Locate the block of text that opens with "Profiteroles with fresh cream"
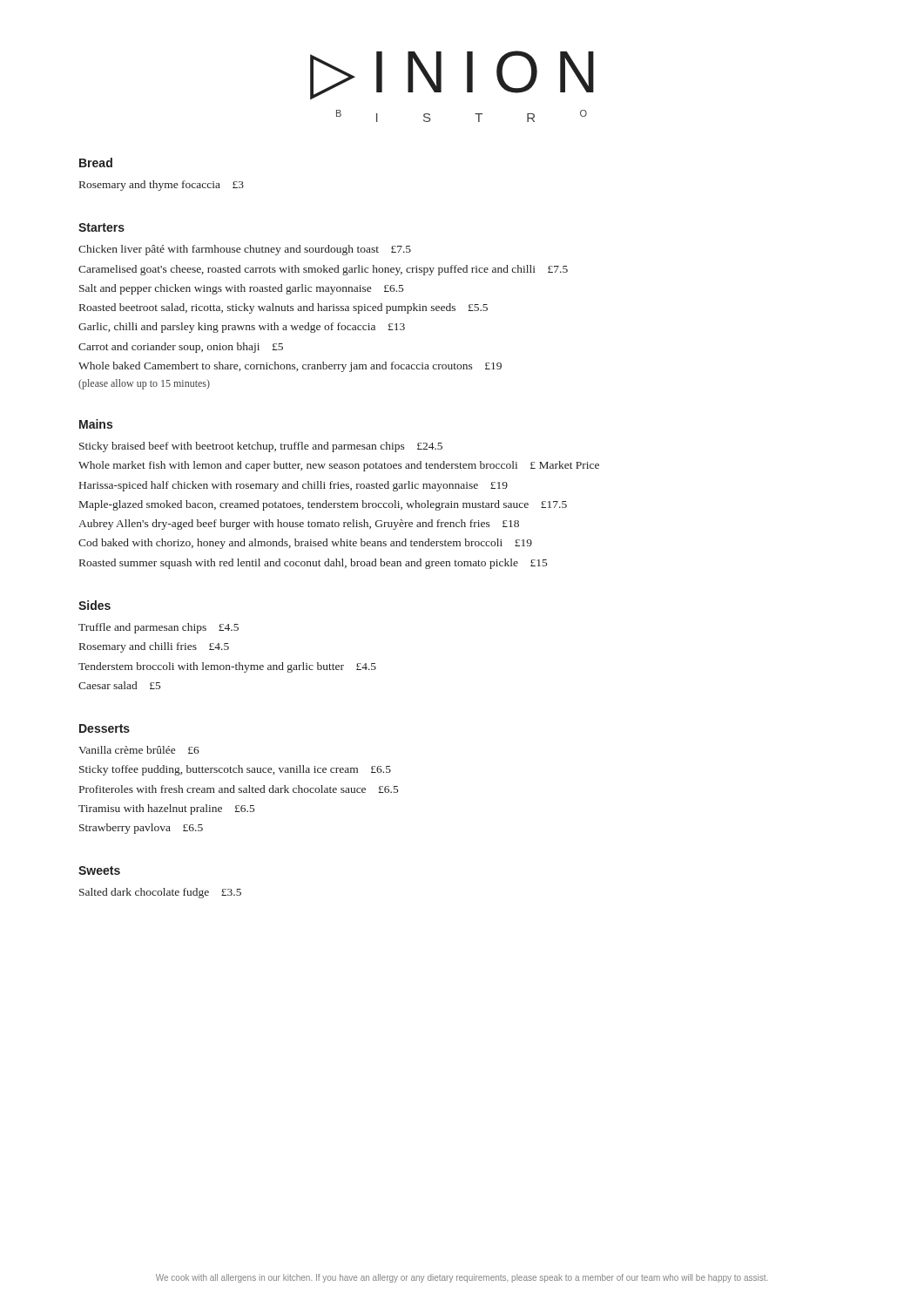 [x=238, y=789]
